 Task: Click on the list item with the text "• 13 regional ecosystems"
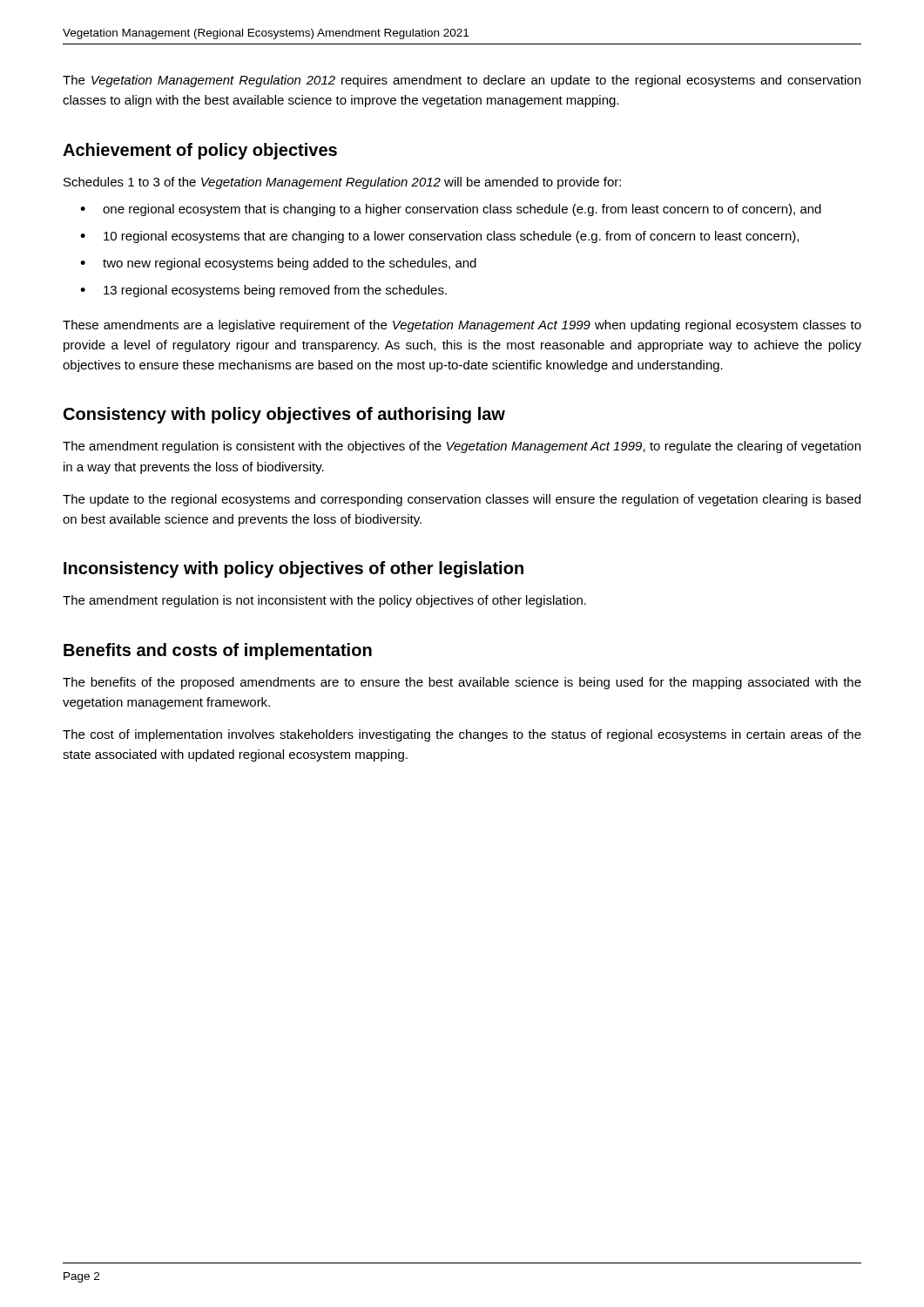pyautogui.click(x=263, y=291)
